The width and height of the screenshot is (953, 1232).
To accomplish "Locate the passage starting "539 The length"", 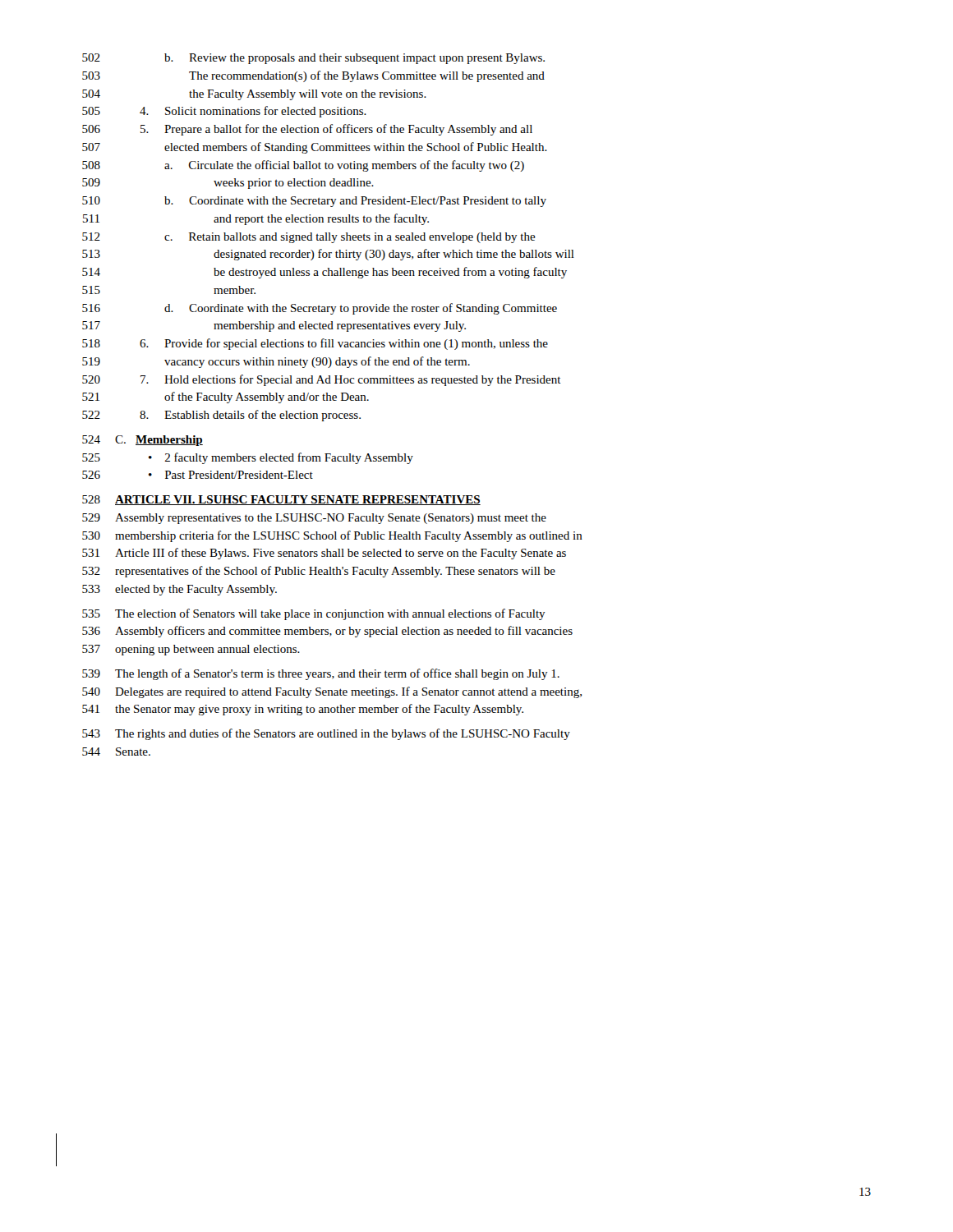I will click(468, 674).
